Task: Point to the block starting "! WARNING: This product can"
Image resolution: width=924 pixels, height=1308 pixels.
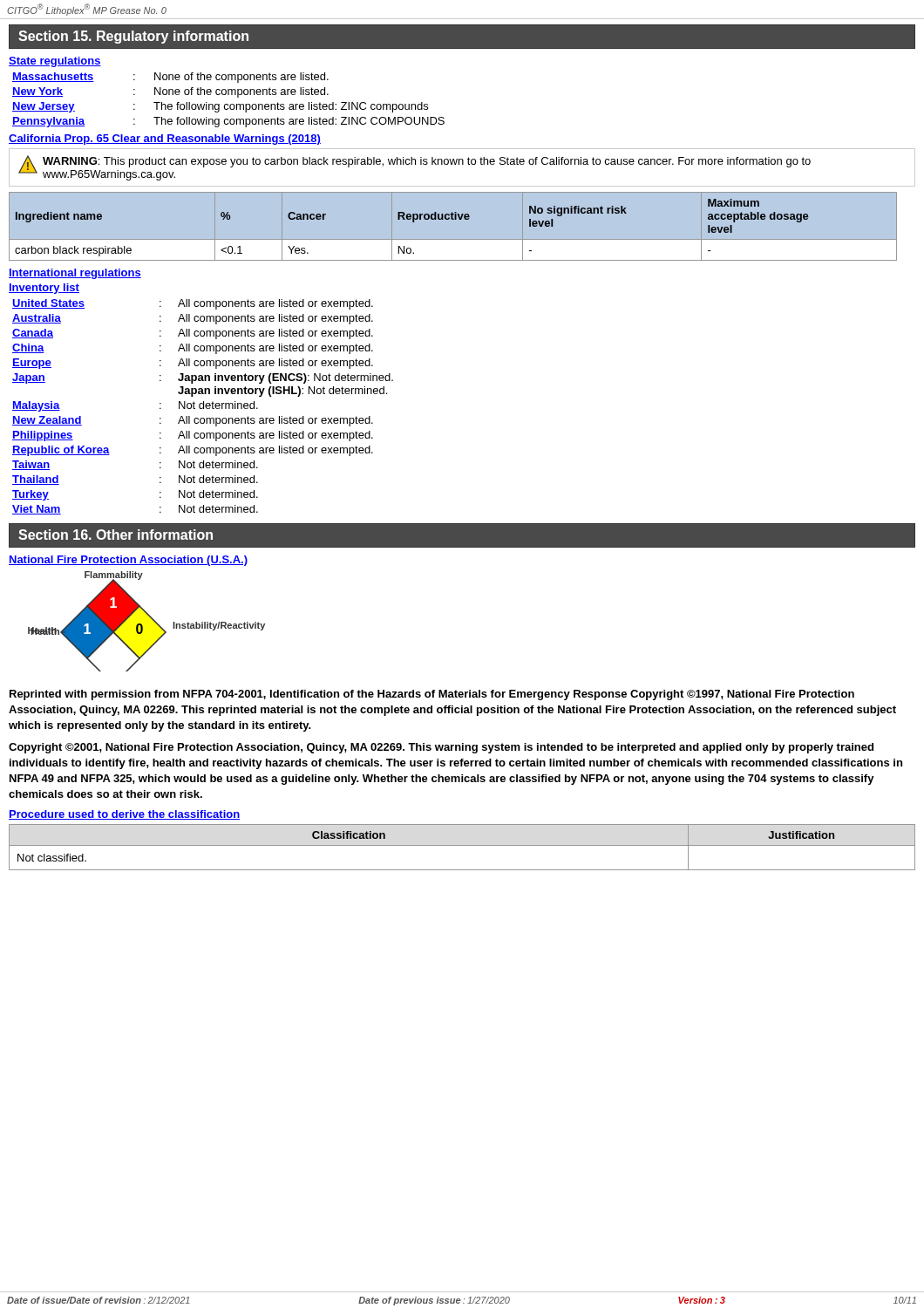Action: [462, 167]
